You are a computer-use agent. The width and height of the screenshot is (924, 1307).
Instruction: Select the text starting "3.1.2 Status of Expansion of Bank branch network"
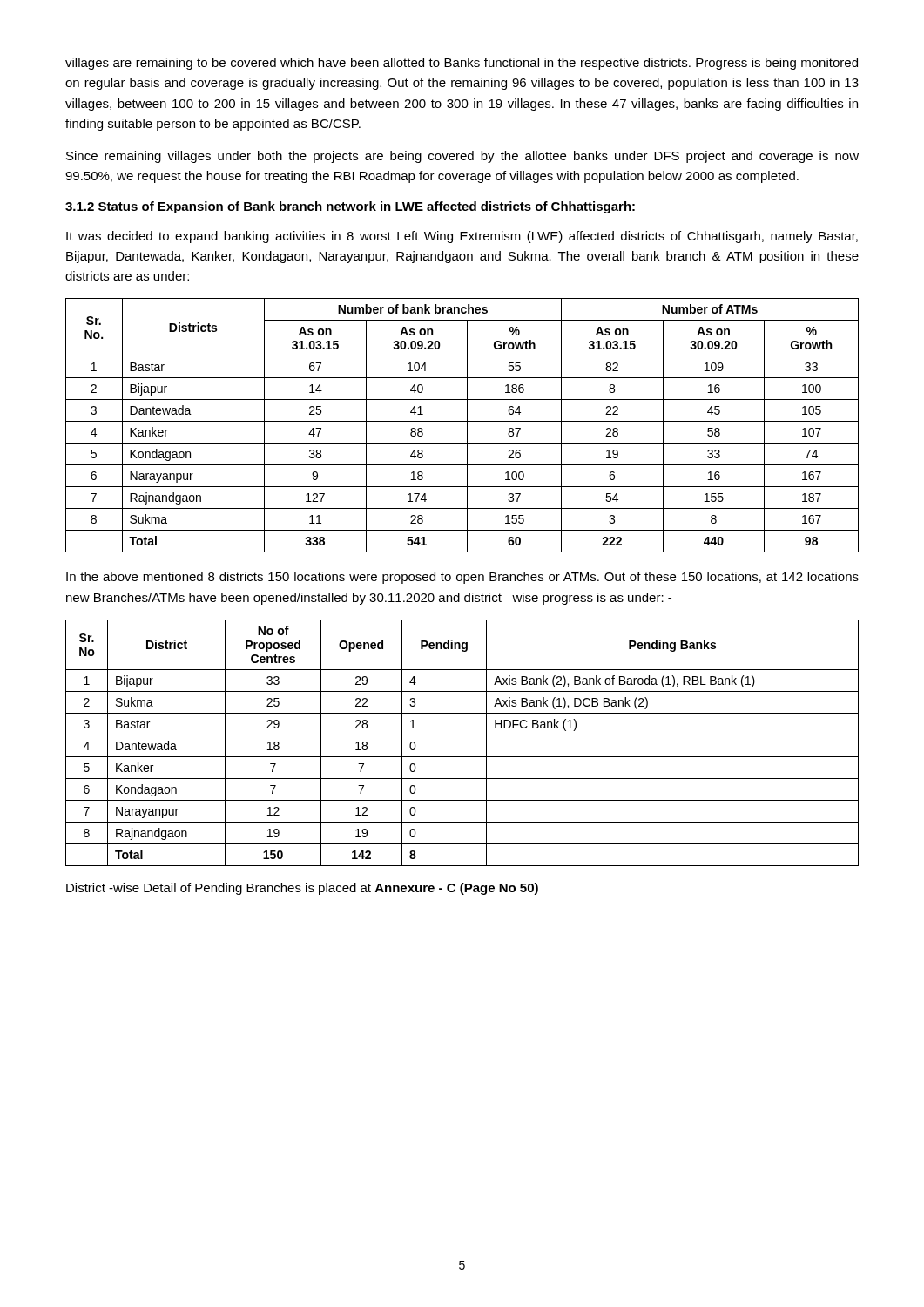351,206
